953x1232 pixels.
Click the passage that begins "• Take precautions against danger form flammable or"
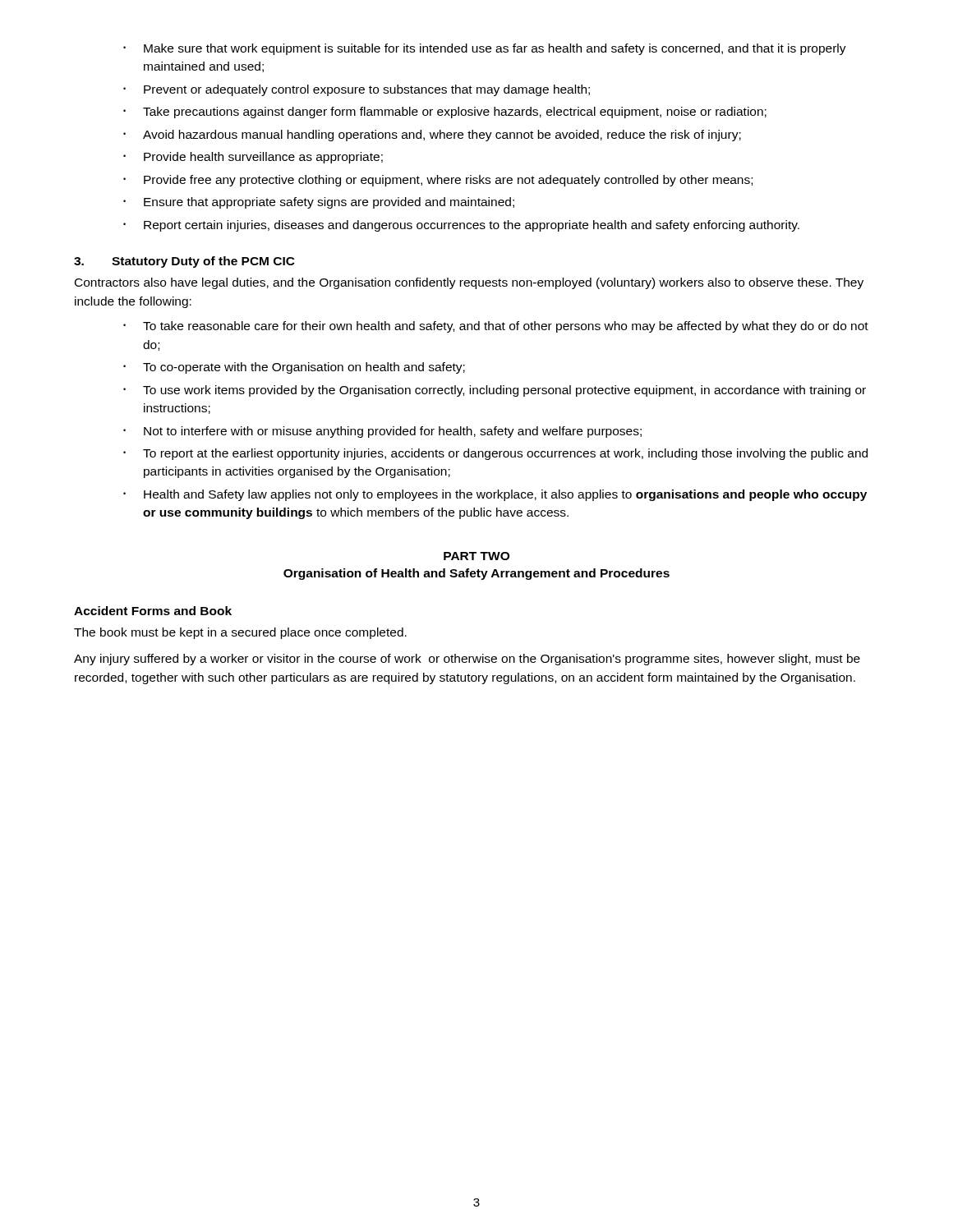click(x=501, y=112)
